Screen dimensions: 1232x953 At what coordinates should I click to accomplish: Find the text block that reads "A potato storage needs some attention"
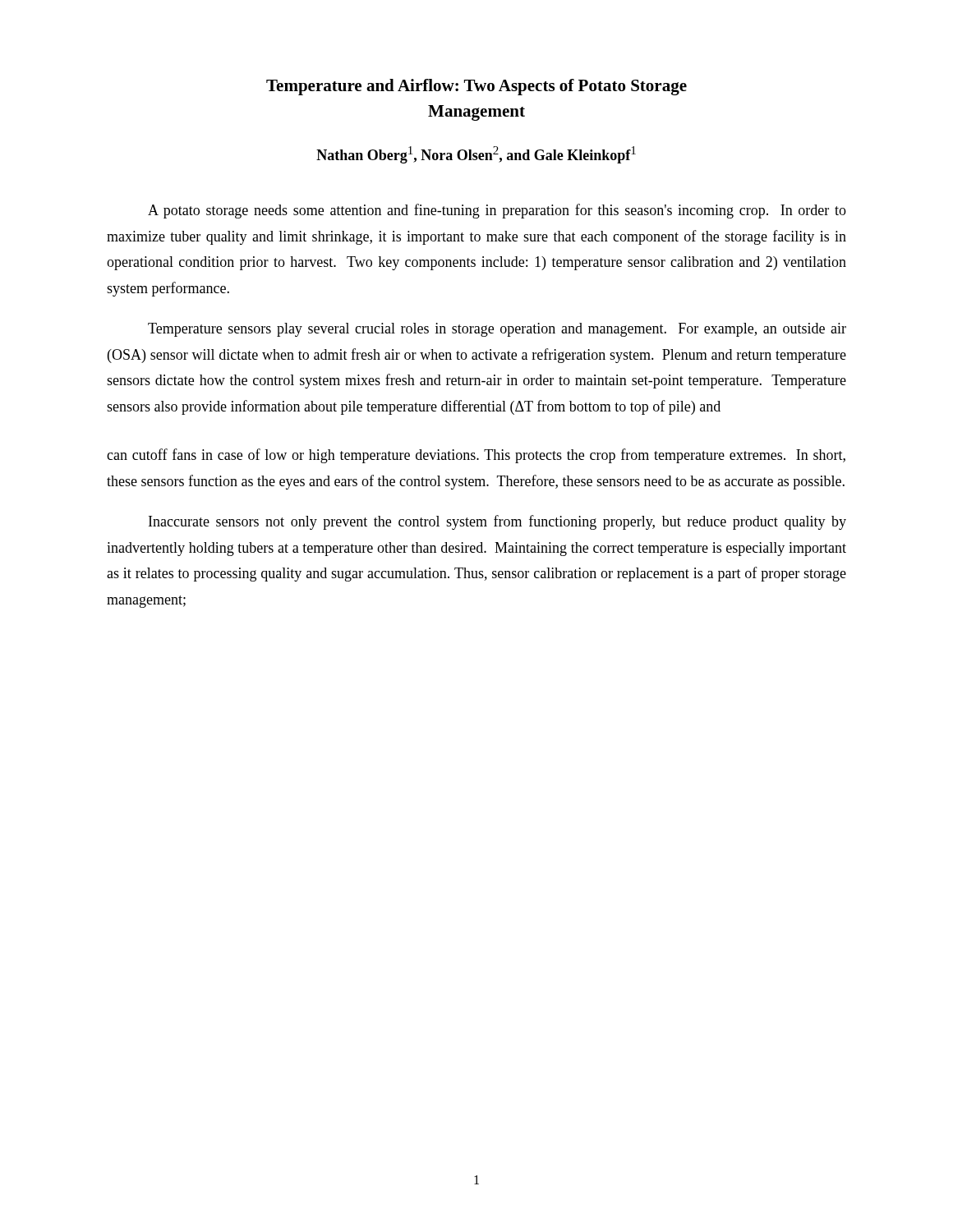pyautogui.click(x=476, y=250)
